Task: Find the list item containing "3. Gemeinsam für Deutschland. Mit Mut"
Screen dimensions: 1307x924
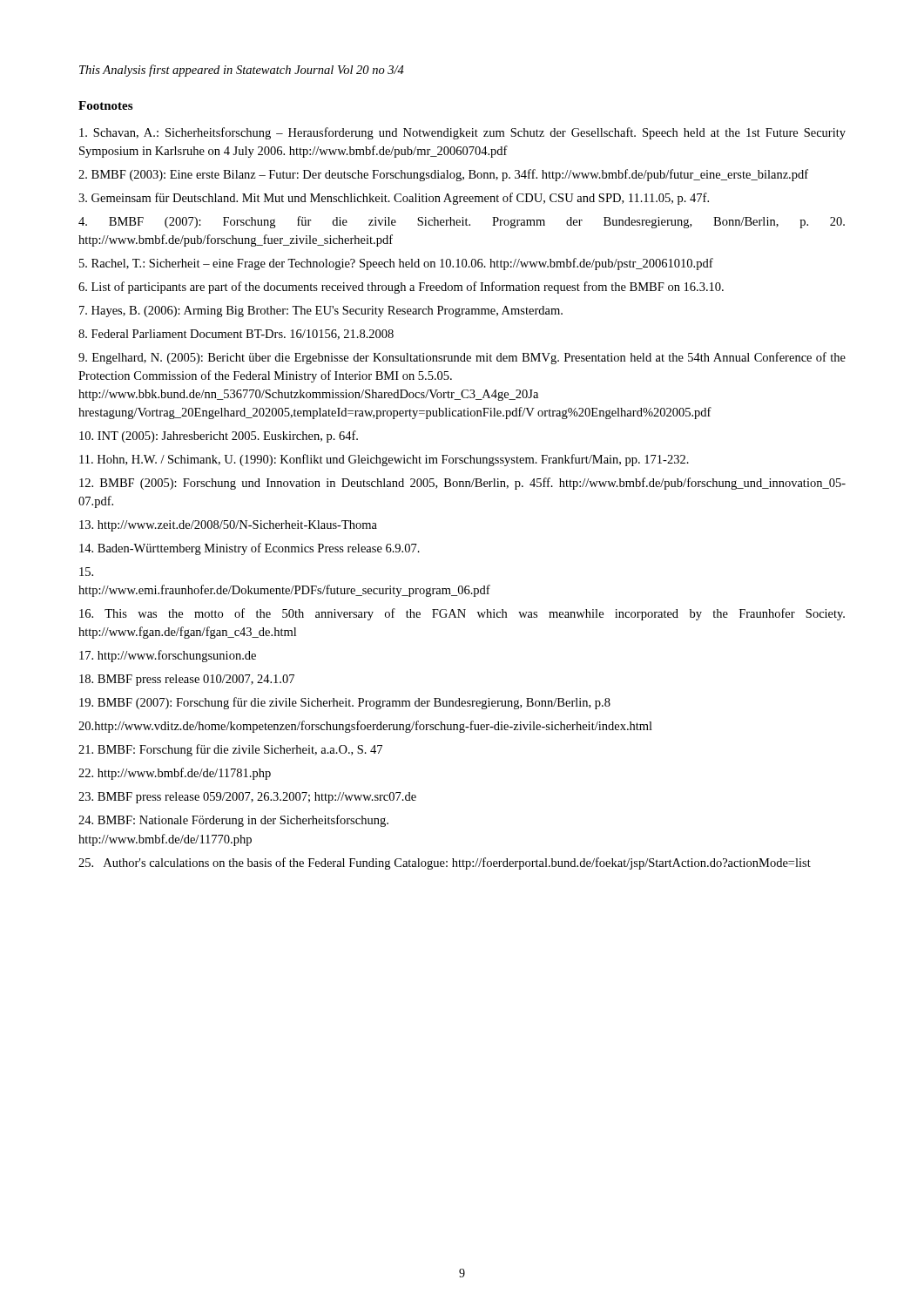Action: pyautogui.click(x=394, y=198)
